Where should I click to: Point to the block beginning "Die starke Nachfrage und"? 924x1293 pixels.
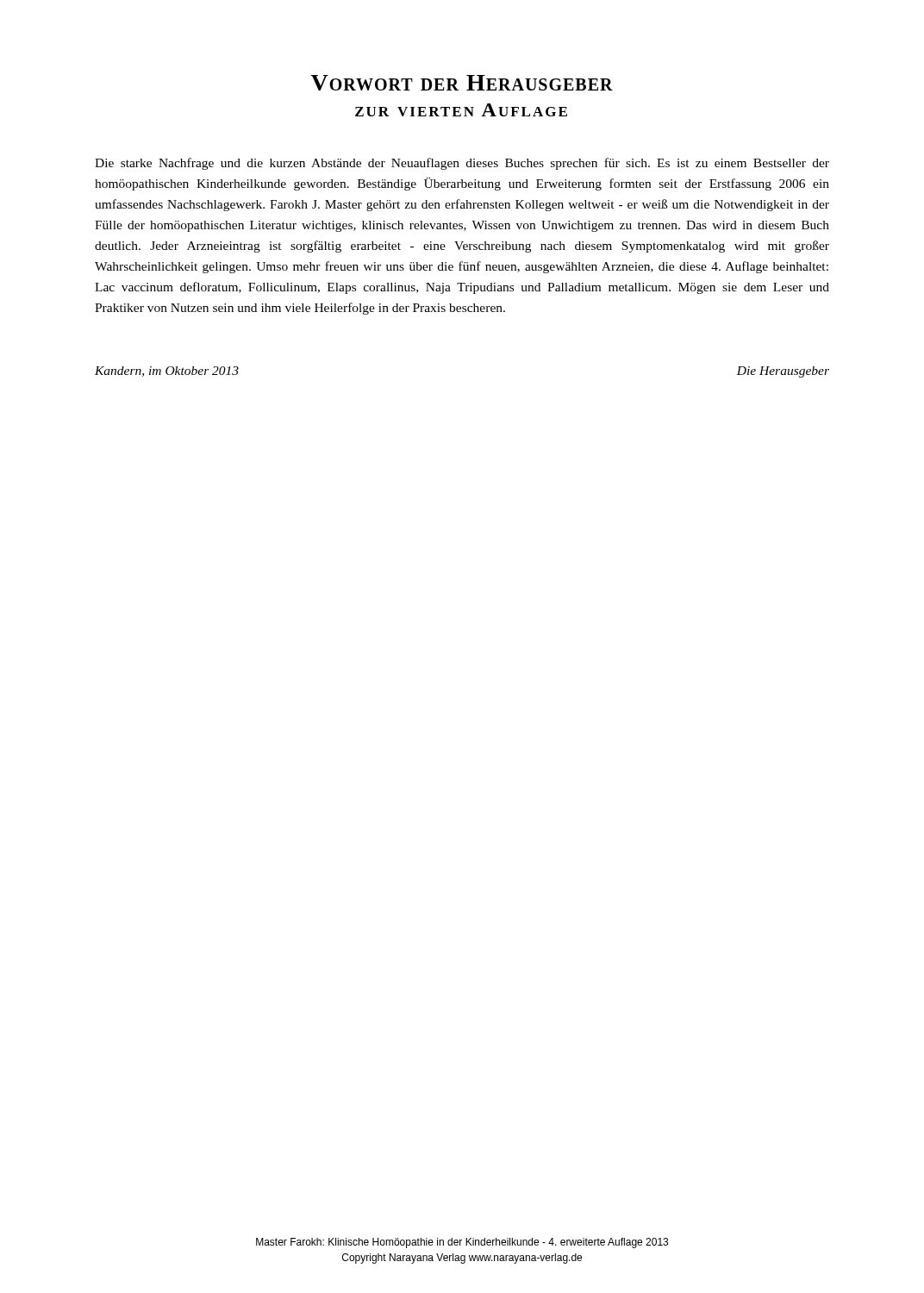click(x=462, y=235)
